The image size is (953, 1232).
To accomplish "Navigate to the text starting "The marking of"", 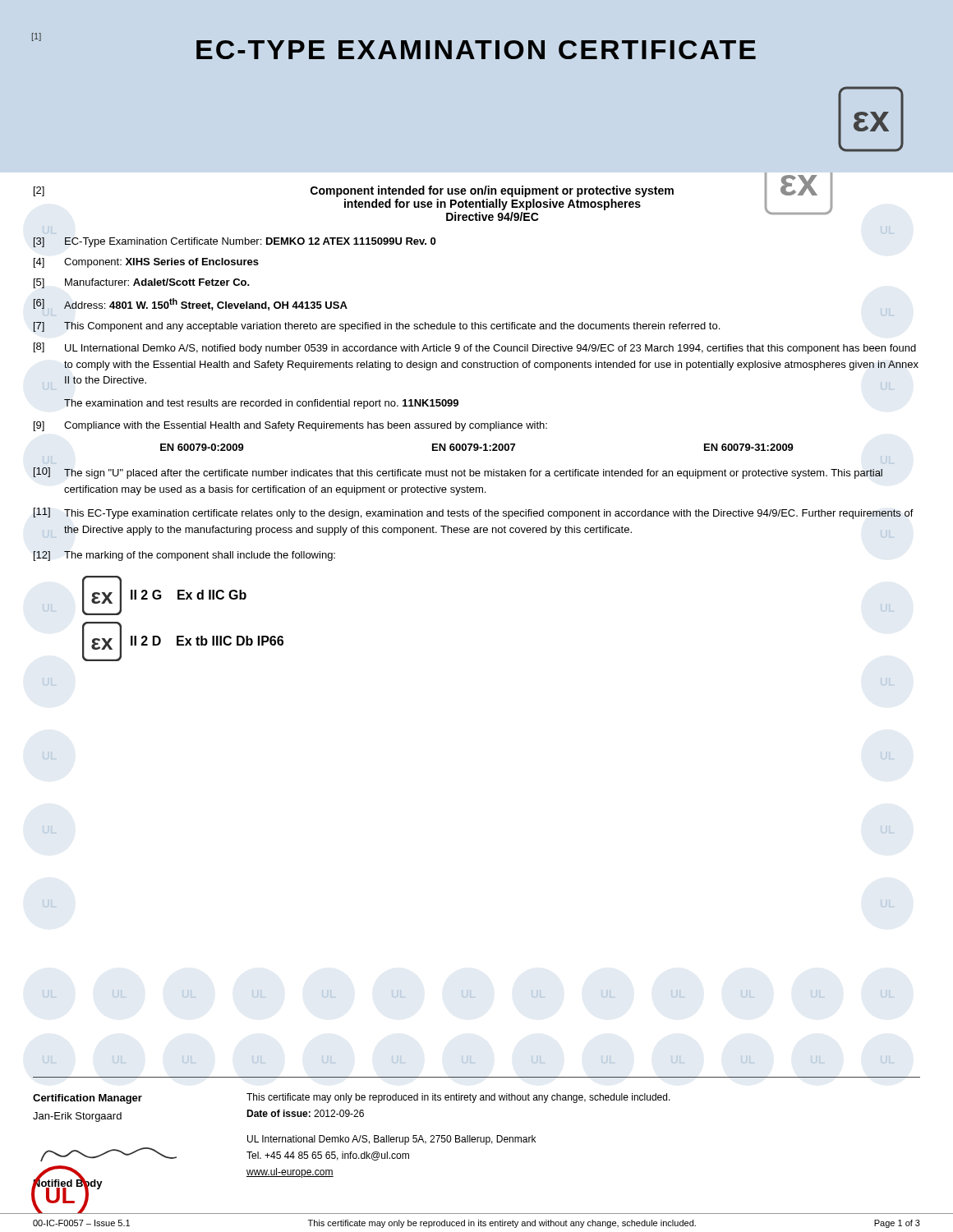I will coord(200,555).
